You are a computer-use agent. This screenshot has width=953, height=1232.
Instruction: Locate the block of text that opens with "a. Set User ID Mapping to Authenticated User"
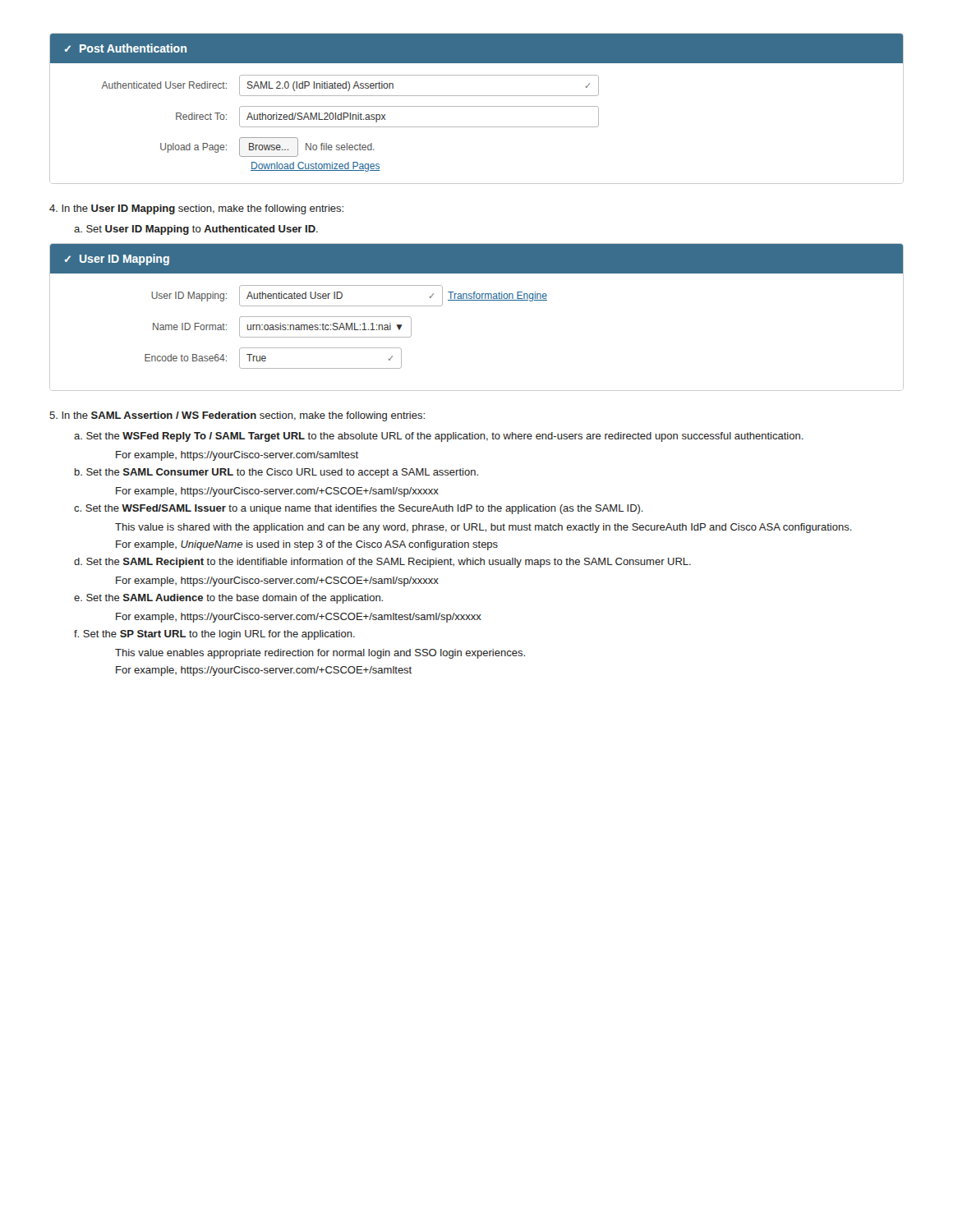click(196, 229)
